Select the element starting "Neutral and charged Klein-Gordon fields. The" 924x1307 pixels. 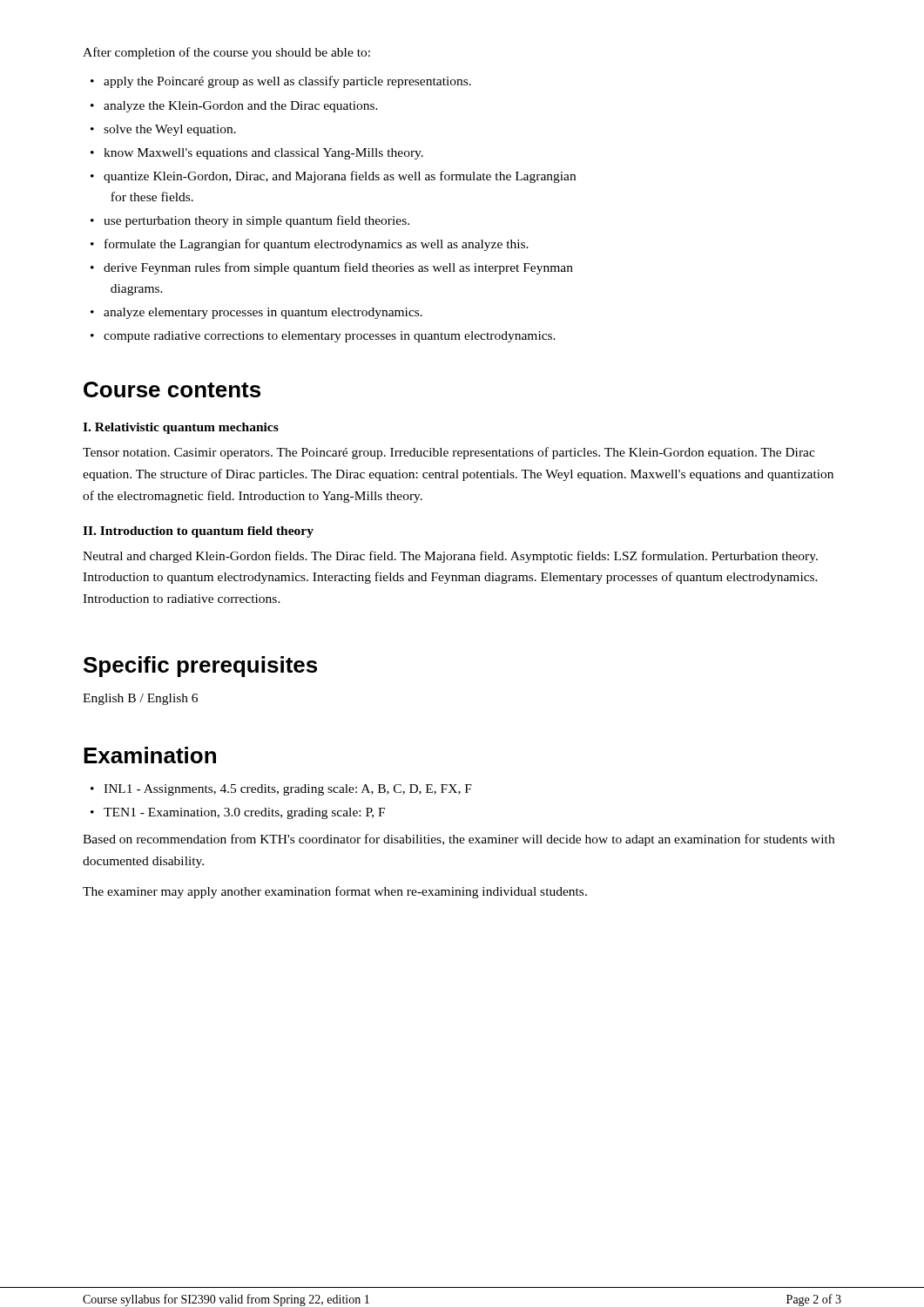click(x=451, y=577)
